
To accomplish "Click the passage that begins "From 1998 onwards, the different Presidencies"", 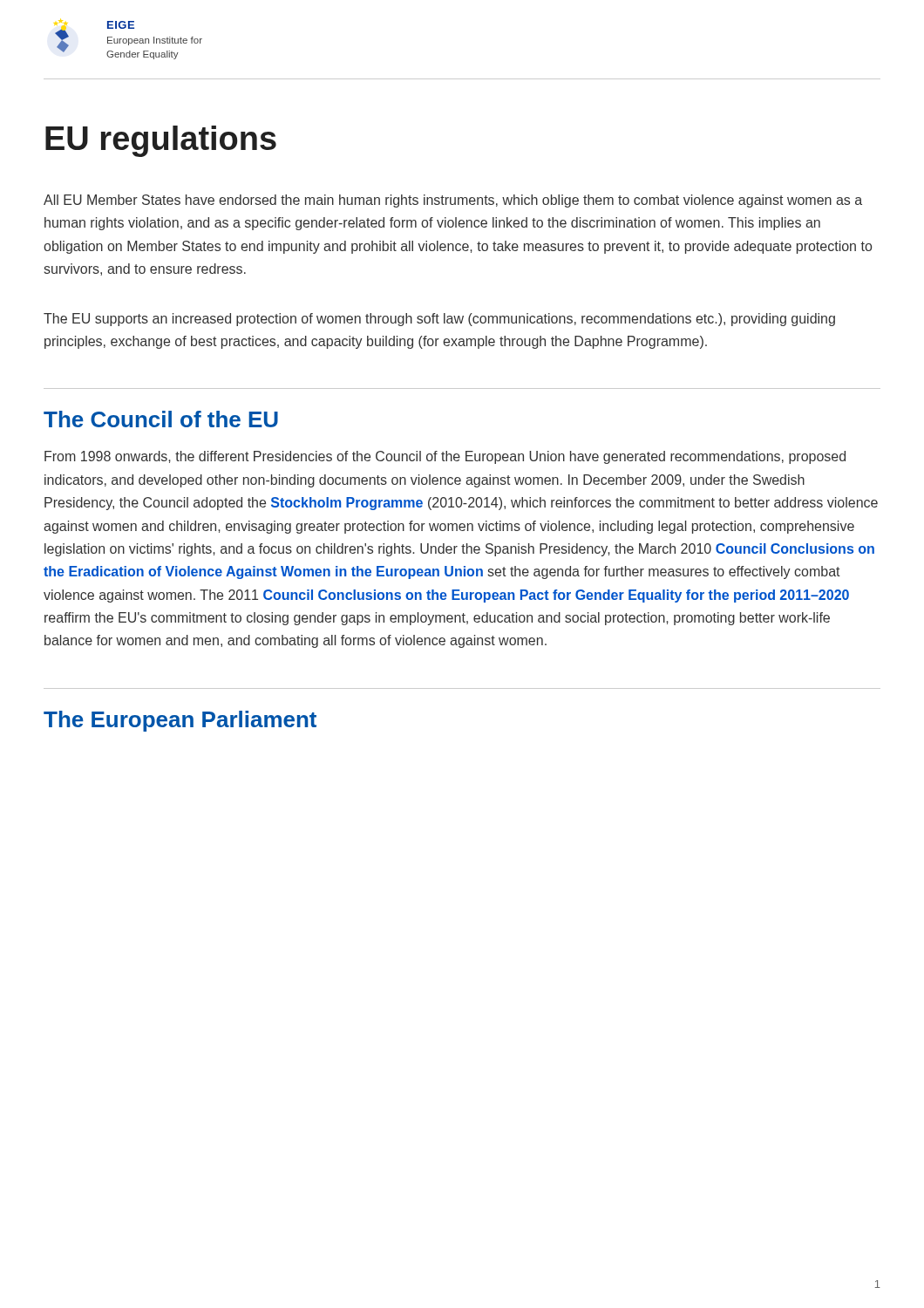I will (x=461, y=549).
